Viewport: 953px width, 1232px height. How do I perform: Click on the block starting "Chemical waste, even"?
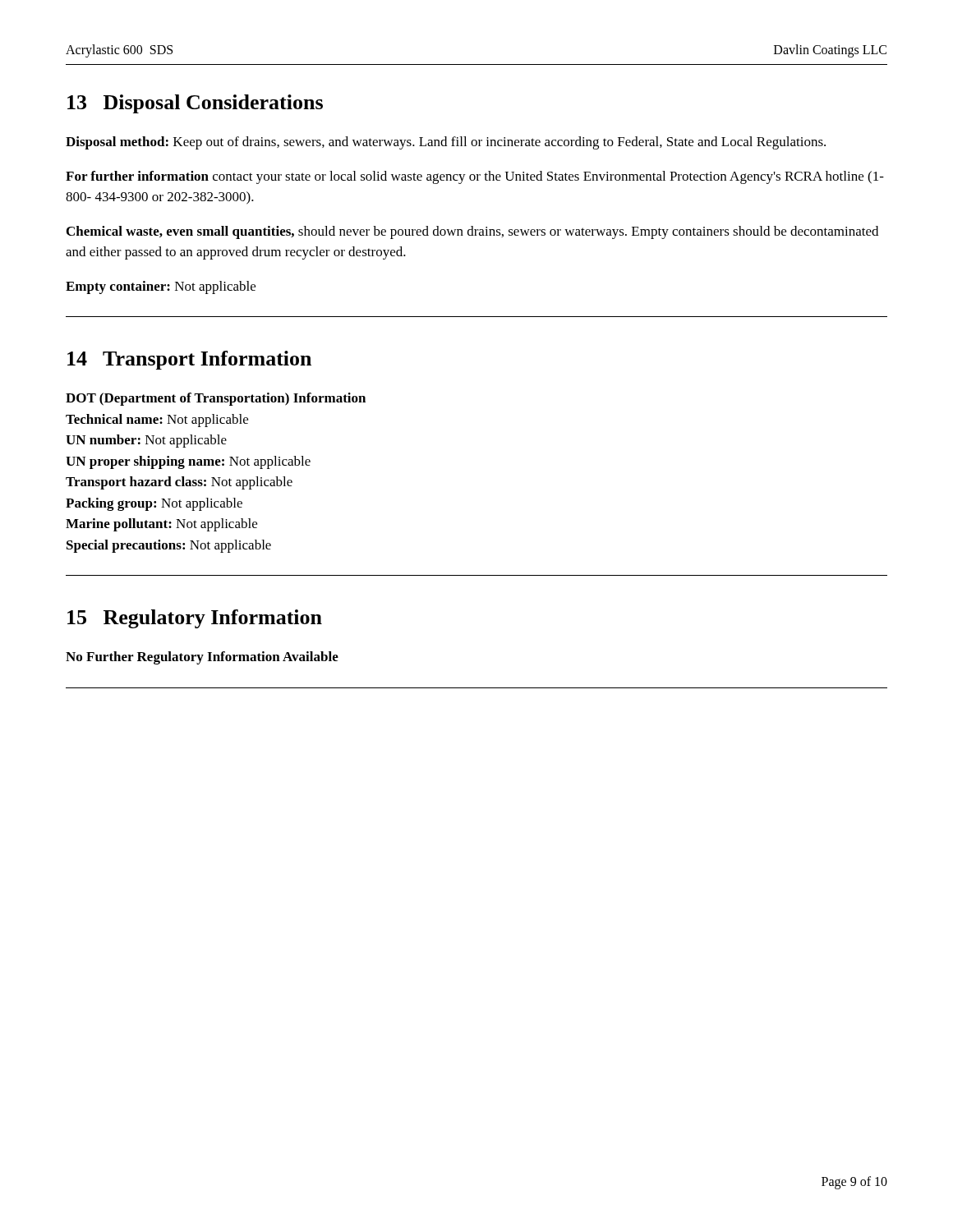(x=472, y=241)
